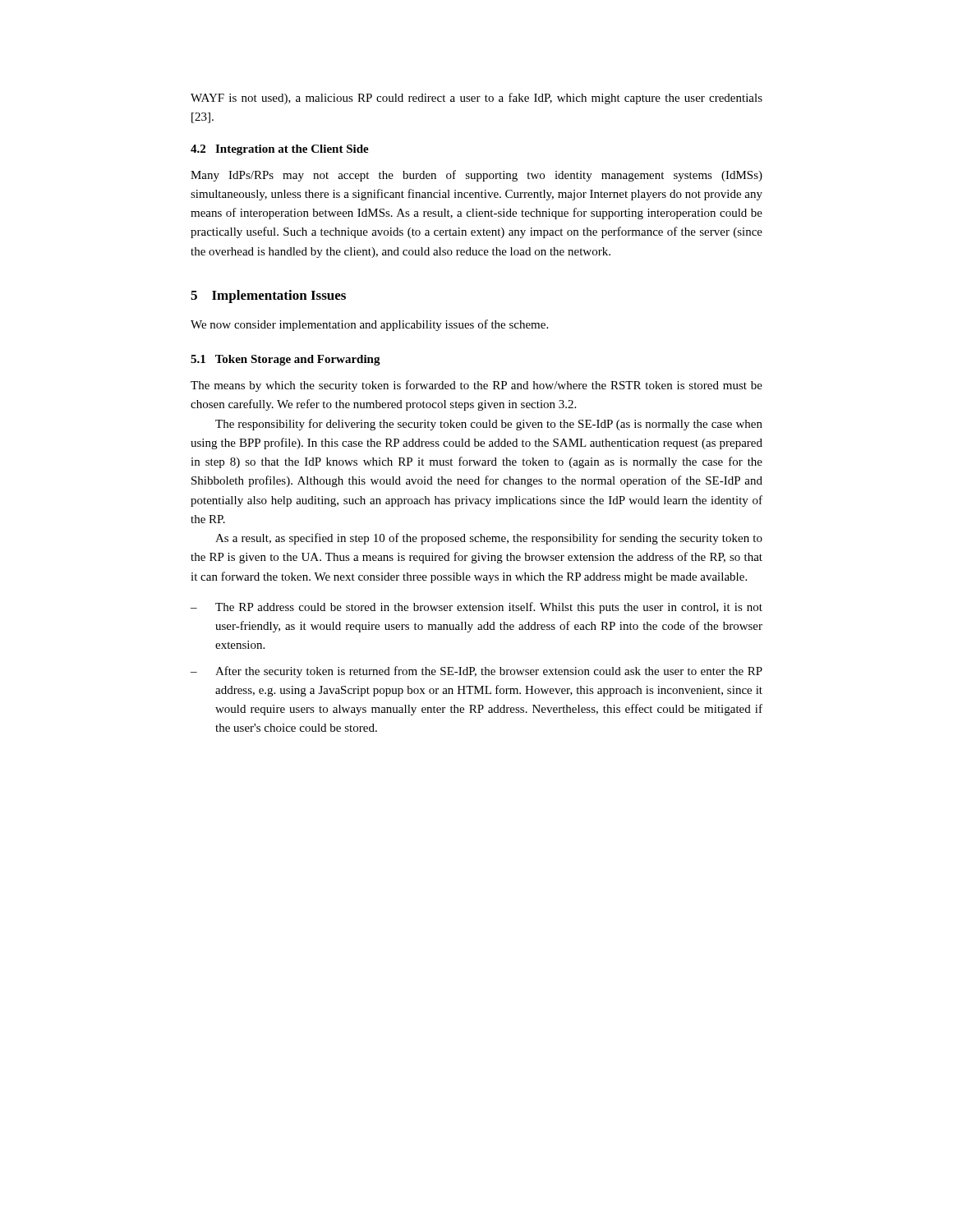Click on the block starting "5.1 Token Storage and Forwarding"
The image size is (953, 1232).
coord(285,359)
